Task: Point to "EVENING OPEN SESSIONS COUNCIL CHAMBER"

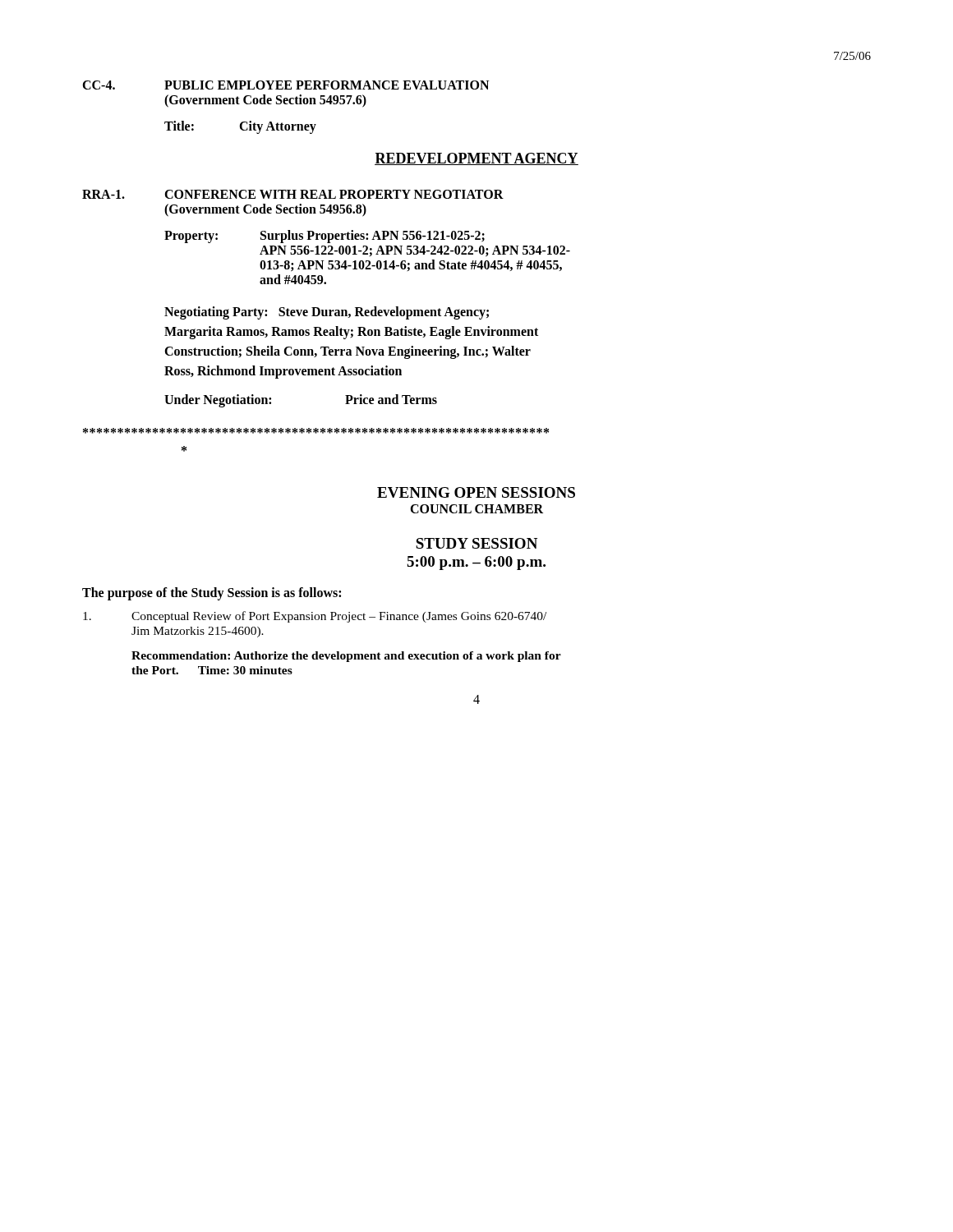Action: point(476,500)
